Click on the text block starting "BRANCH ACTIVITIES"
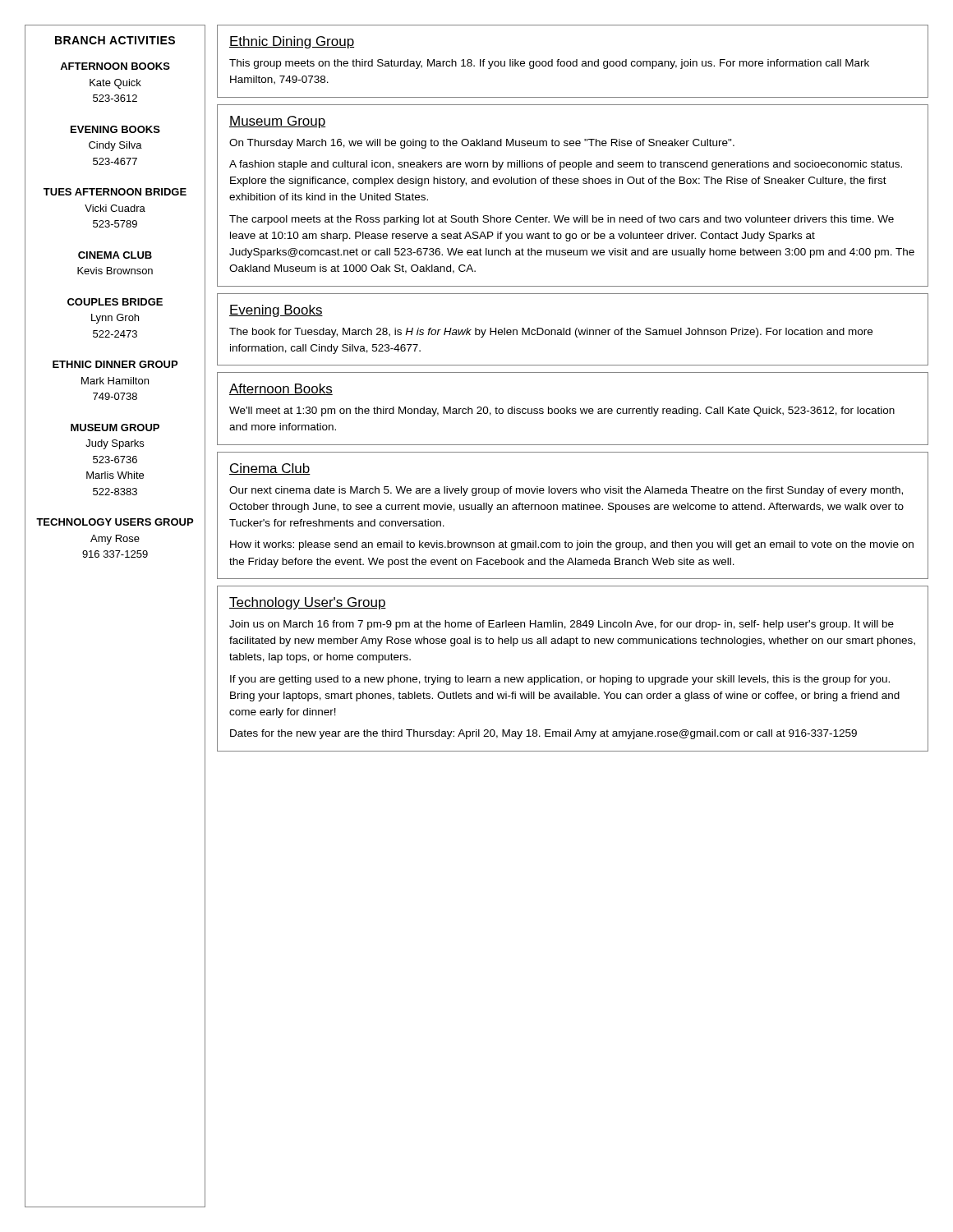This screenshot has height=1232, width=953. 115,40
